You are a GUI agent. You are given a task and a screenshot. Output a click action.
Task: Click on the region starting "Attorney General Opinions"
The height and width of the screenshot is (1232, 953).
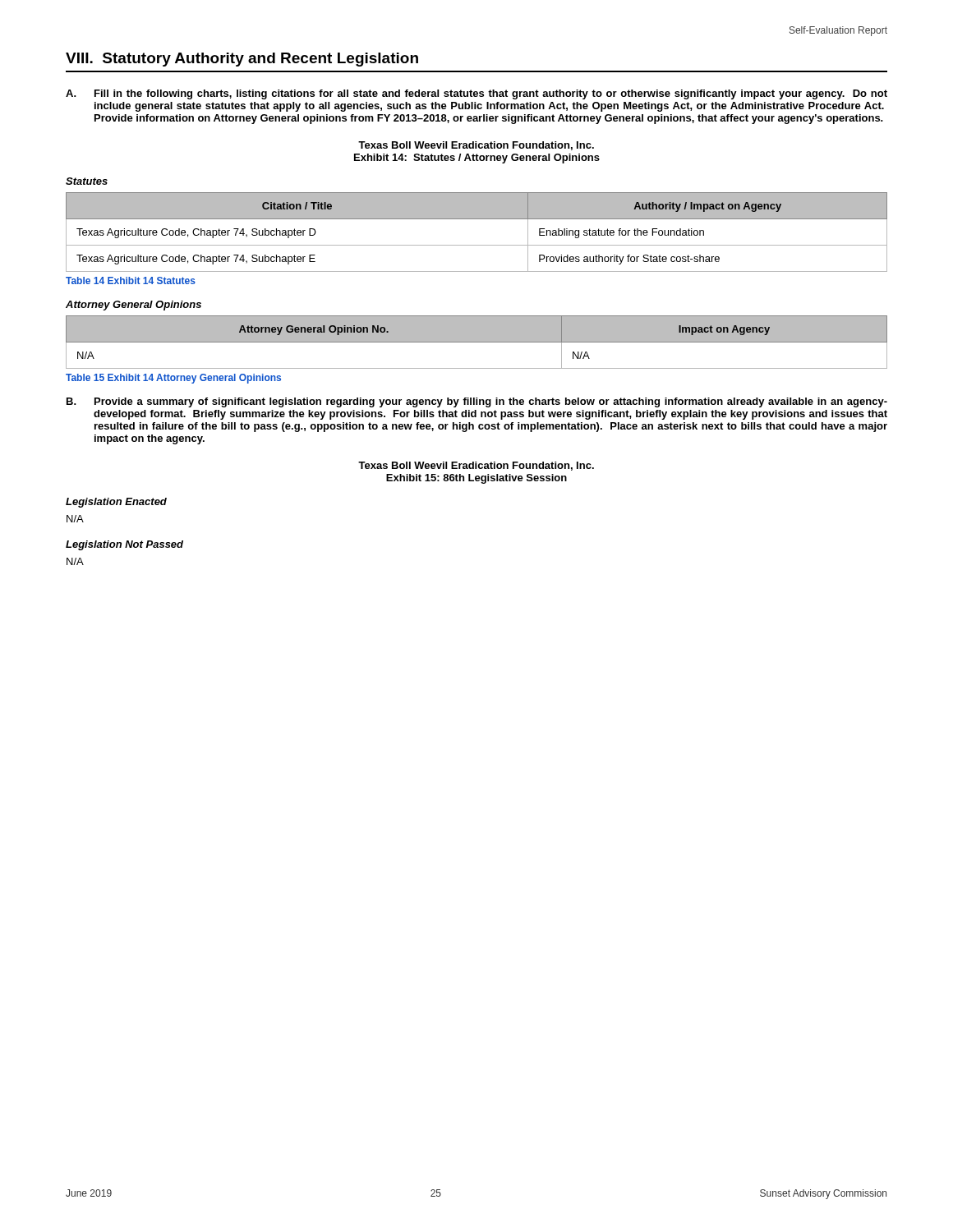tap(134, 304)
